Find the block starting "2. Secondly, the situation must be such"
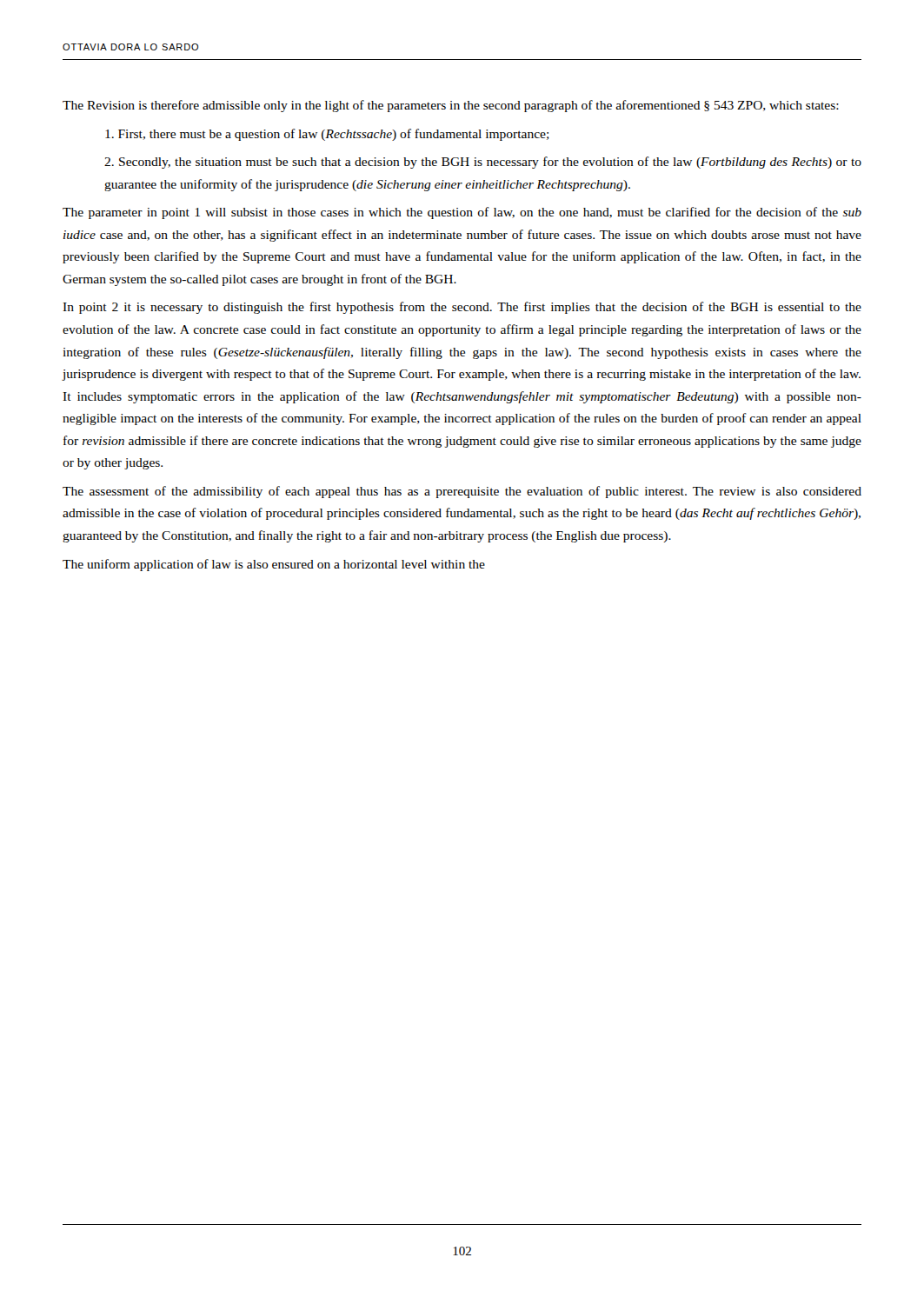Viewport: 924px width, 1304px height. [462, 173]
